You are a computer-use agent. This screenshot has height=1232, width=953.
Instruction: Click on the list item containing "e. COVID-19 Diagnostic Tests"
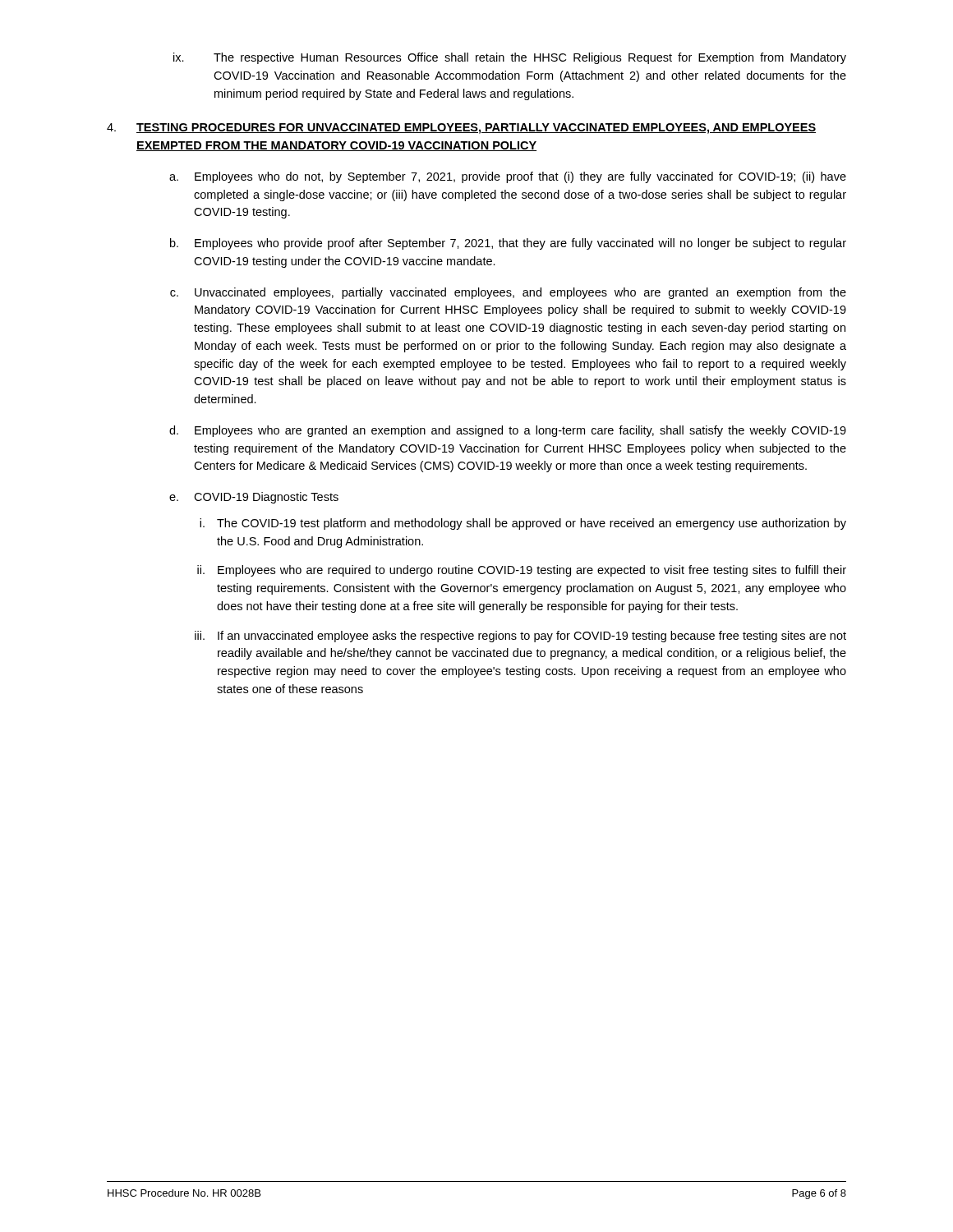(x=254, y=498)
